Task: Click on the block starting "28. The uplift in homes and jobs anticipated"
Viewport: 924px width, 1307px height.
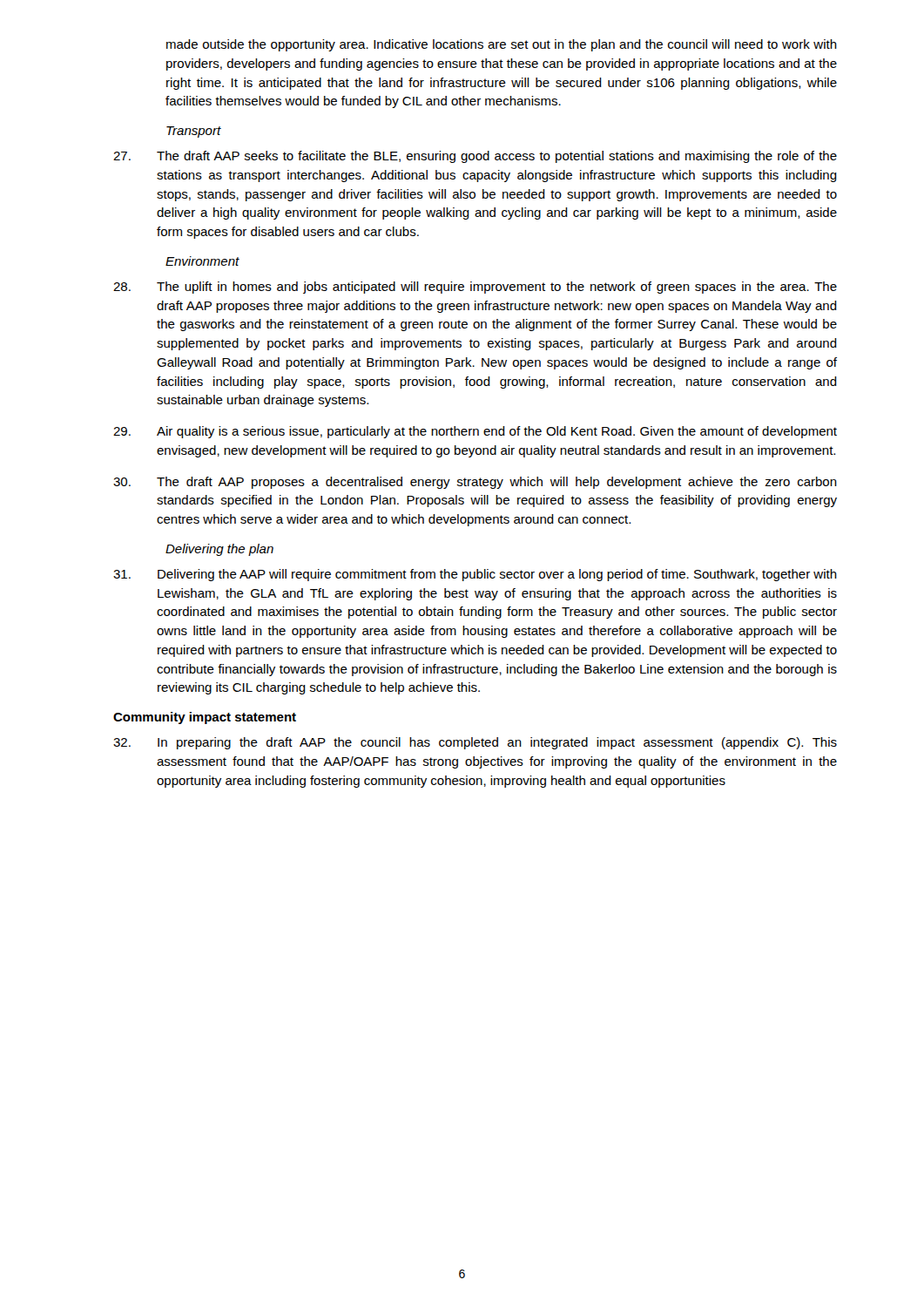Action: click(x=475, y=343)
